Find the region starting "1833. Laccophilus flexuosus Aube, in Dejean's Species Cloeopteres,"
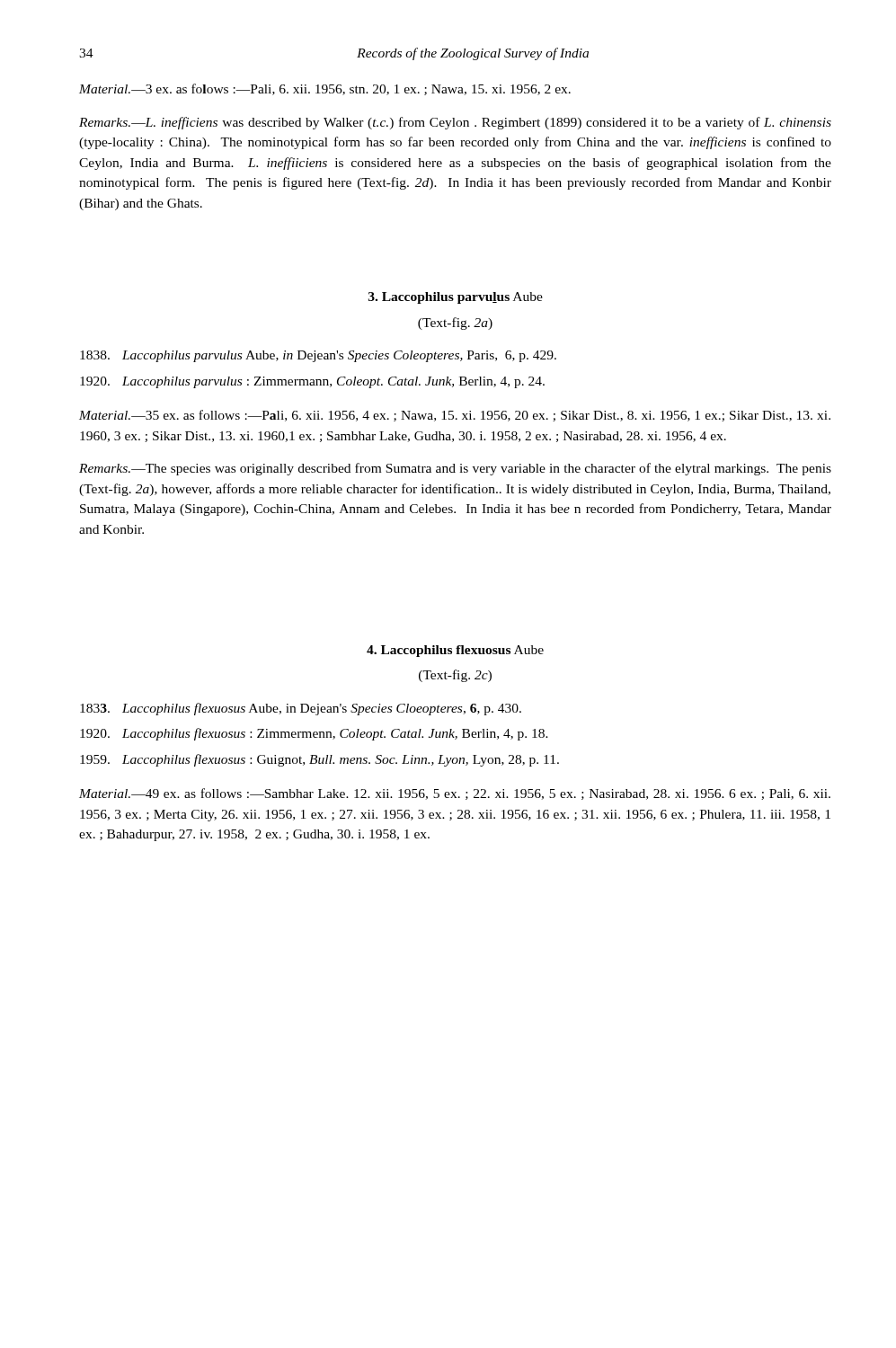Viewport: 896px width, 1348px height. click(455, 708)
